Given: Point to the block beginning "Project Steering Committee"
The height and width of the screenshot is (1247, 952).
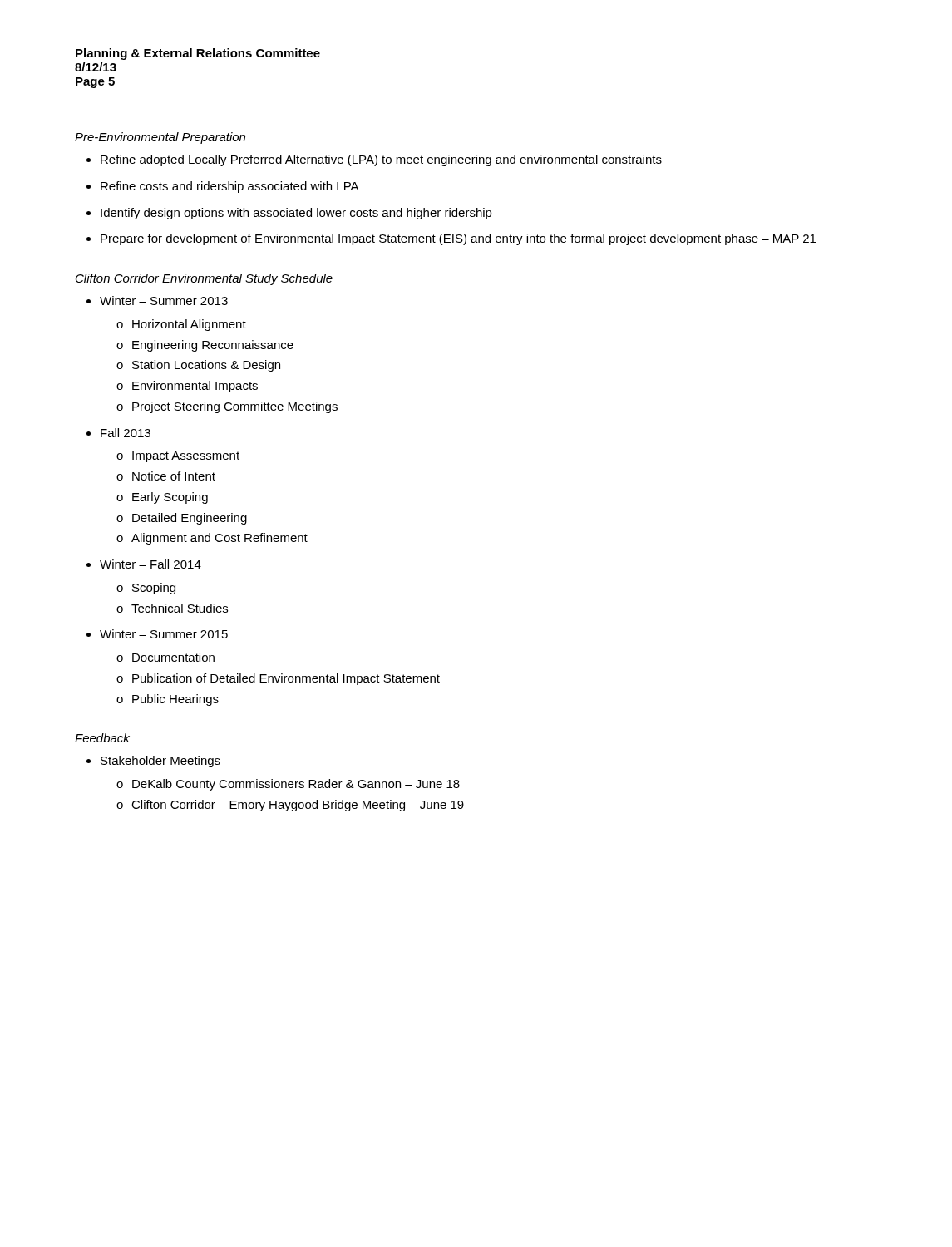Looking at the screenshot, I should [235, 406].
